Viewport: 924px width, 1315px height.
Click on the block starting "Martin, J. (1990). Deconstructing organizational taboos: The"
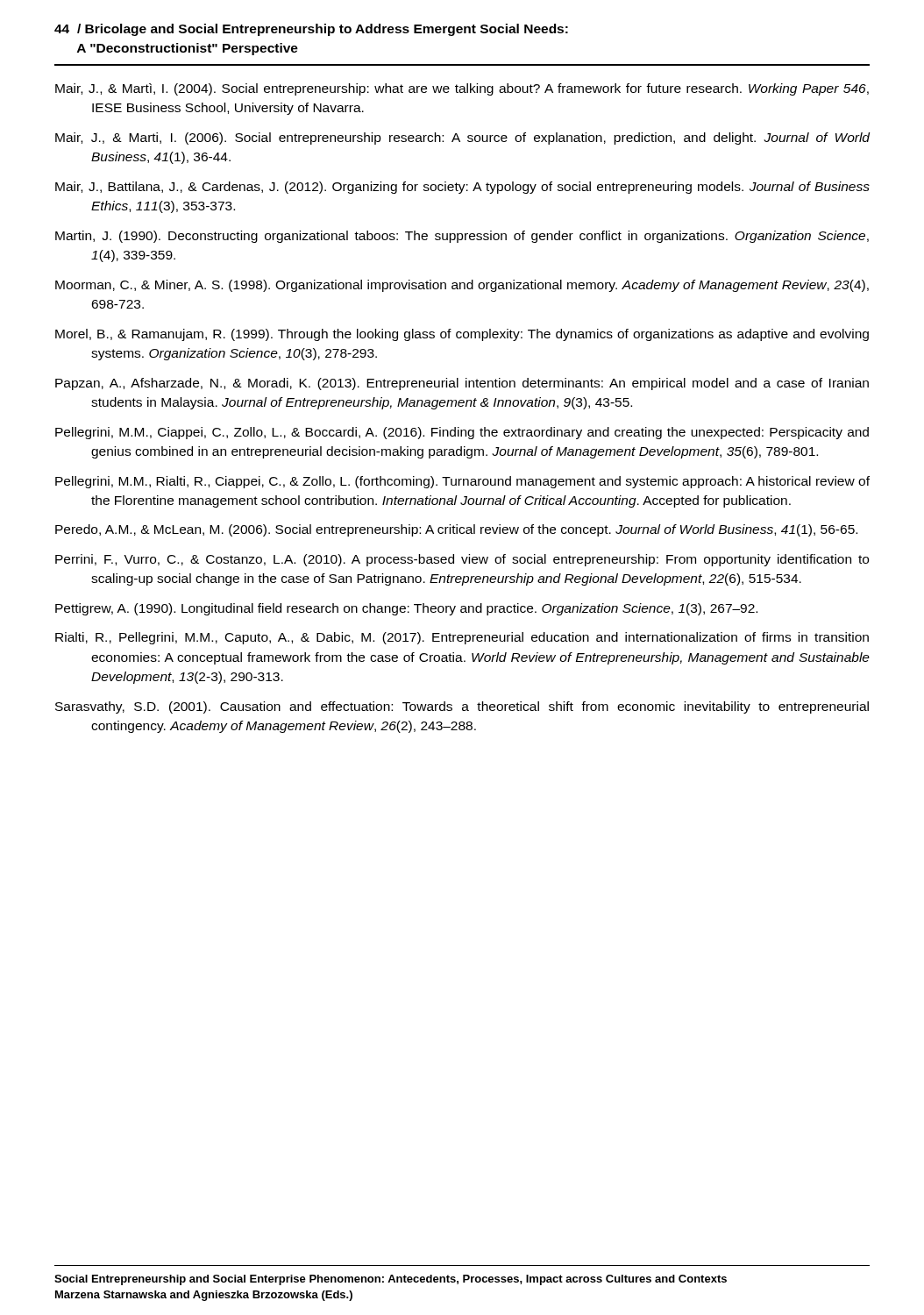pyautogui.click(x=462, y=245)
